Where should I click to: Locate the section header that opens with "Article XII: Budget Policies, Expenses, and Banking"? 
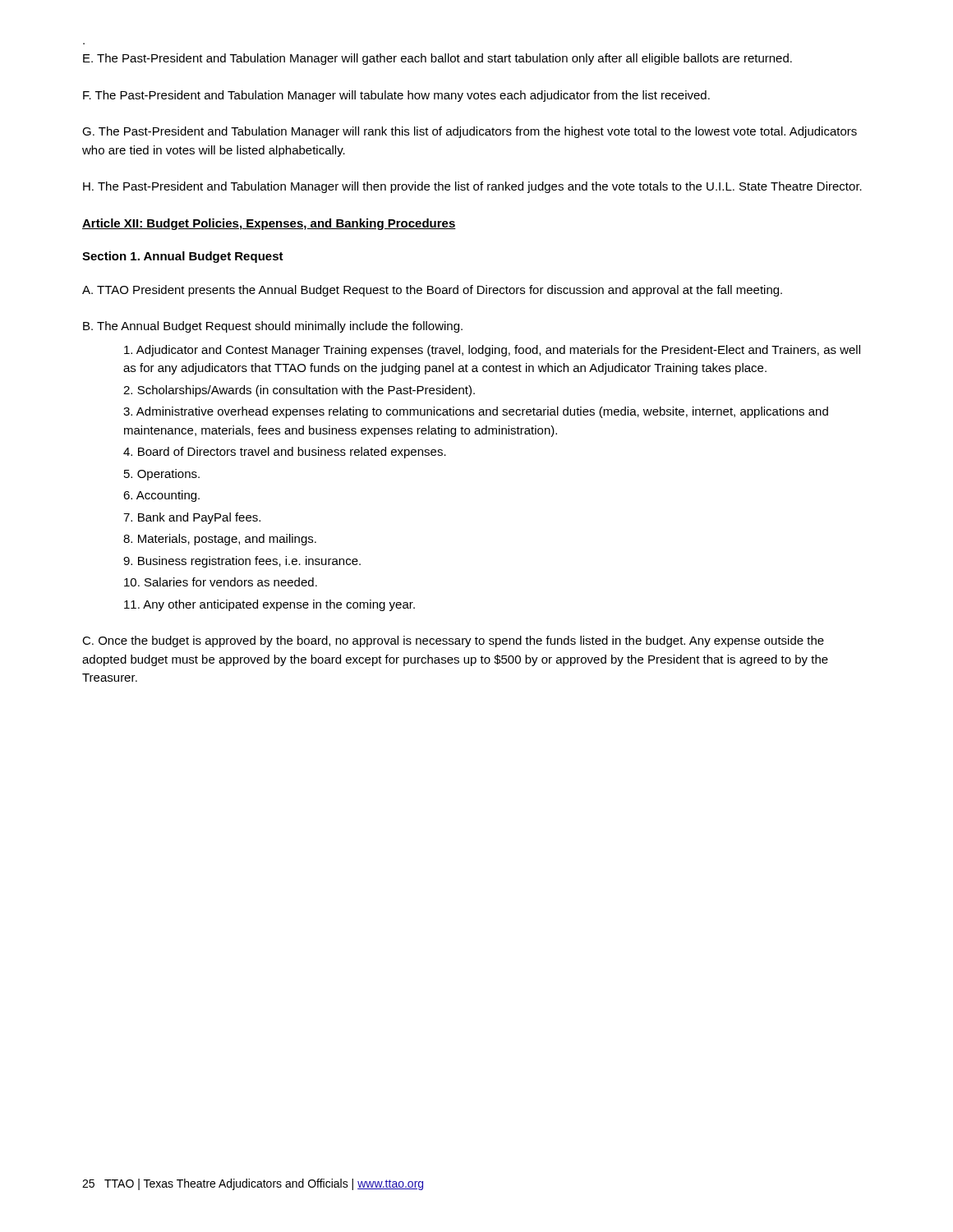[x=269, y=223]
